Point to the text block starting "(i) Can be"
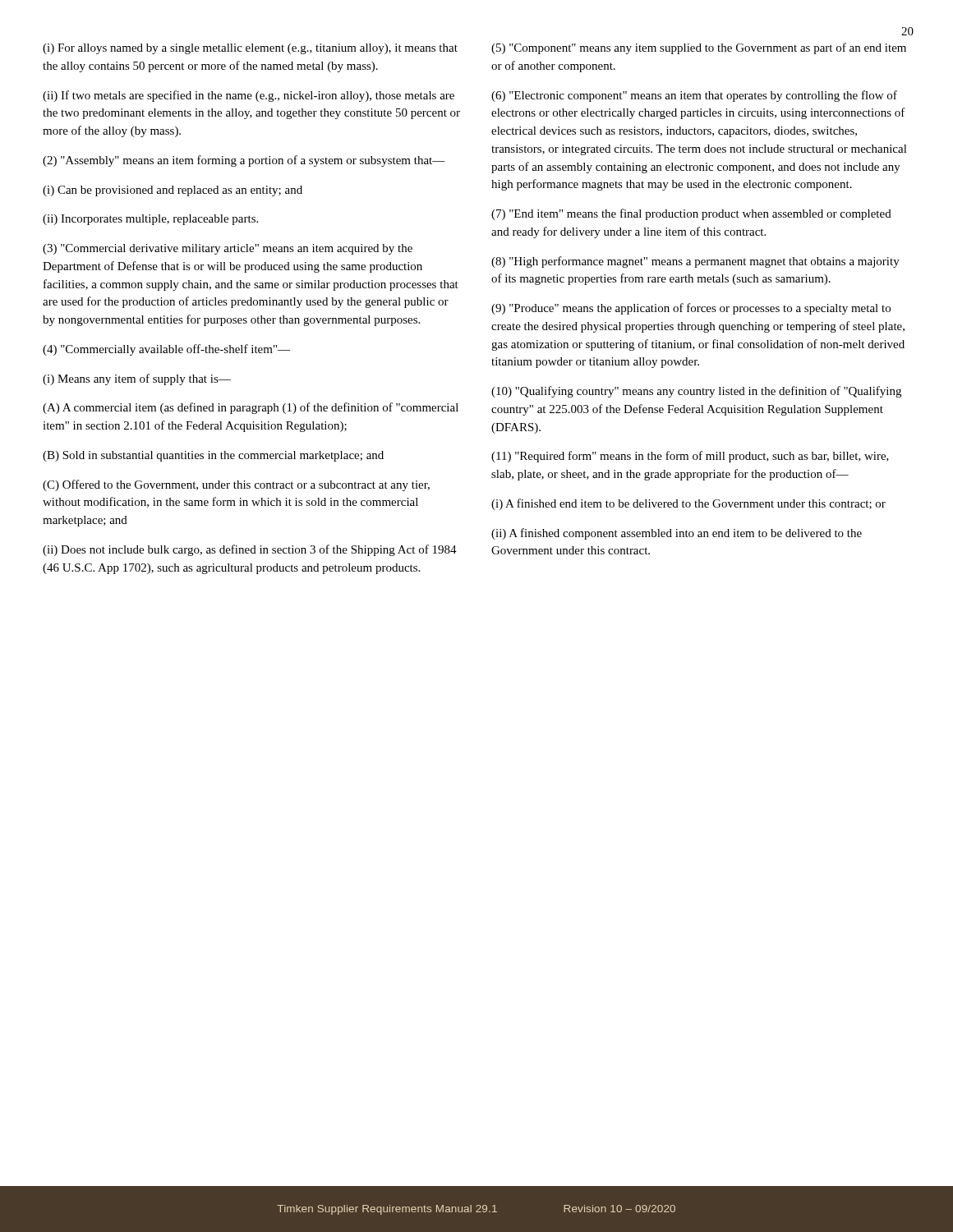This screenshot has height=1232, width=953. (x=173, y=189)
